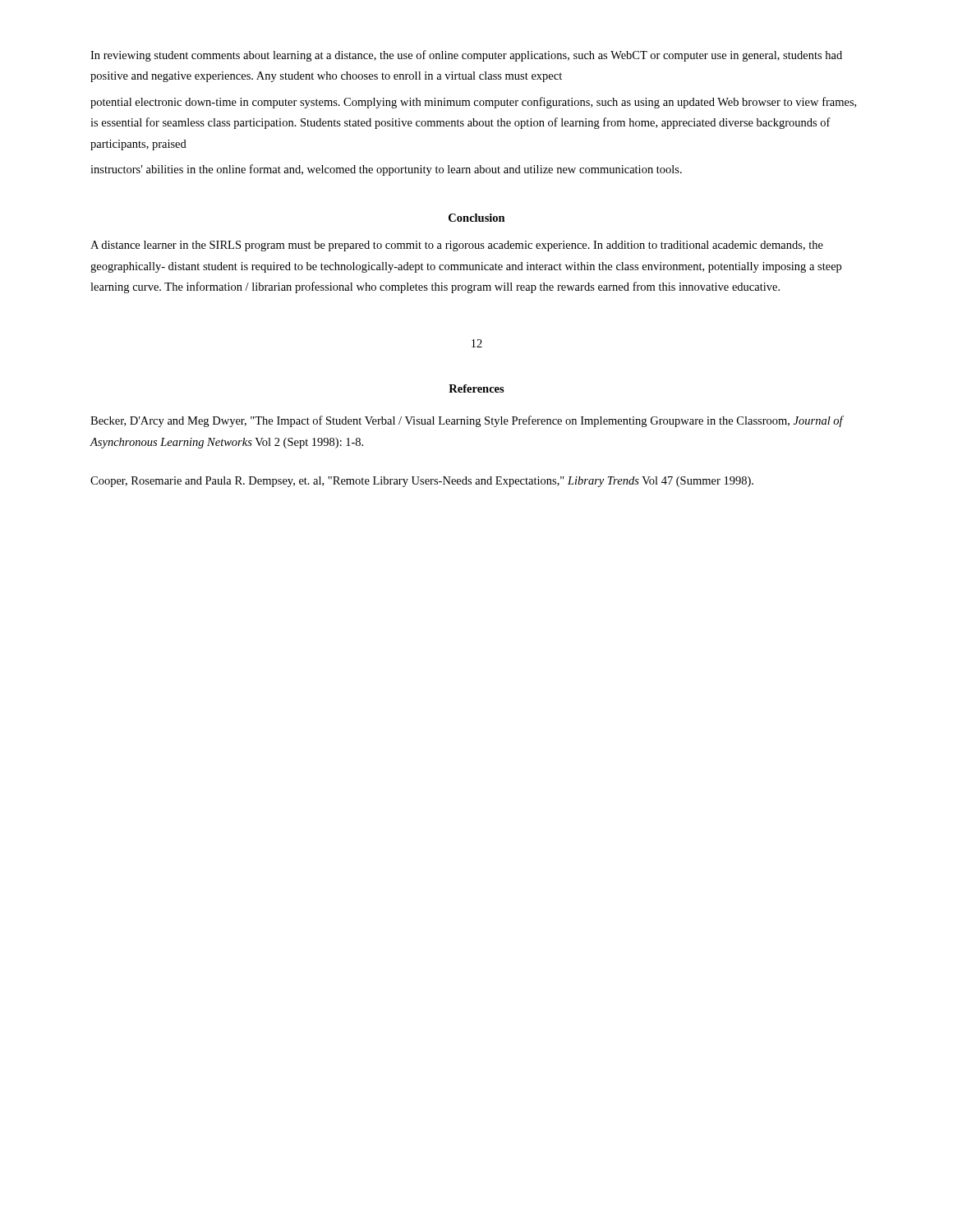Point to the block beginning "potential electronic down-time in computer systems. Complying"
The image size is (953, 1232).
(x=474, y=123)
